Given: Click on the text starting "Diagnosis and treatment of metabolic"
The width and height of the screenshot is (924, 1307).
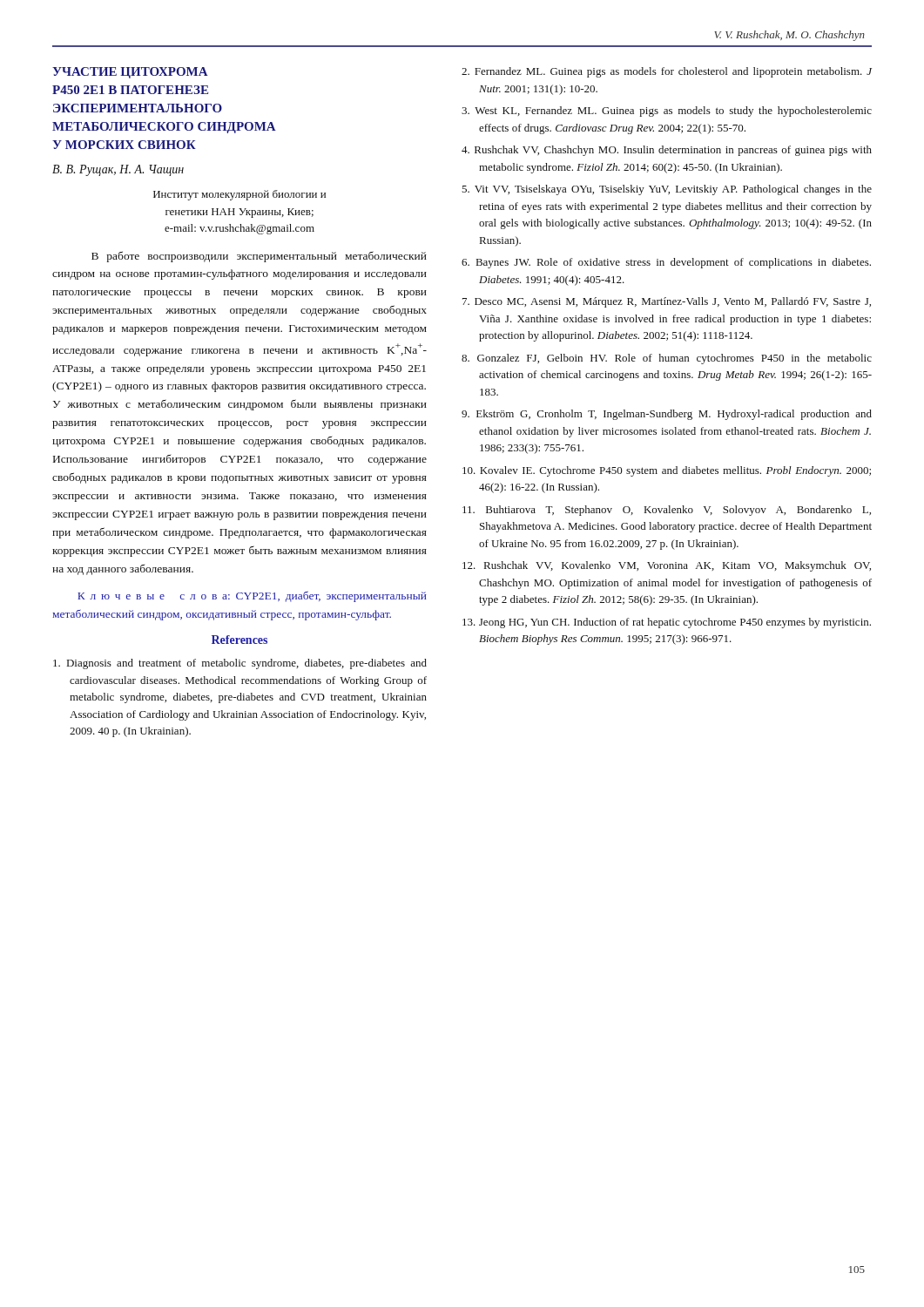Looking at the screenshot, I should tap(240, 697).
